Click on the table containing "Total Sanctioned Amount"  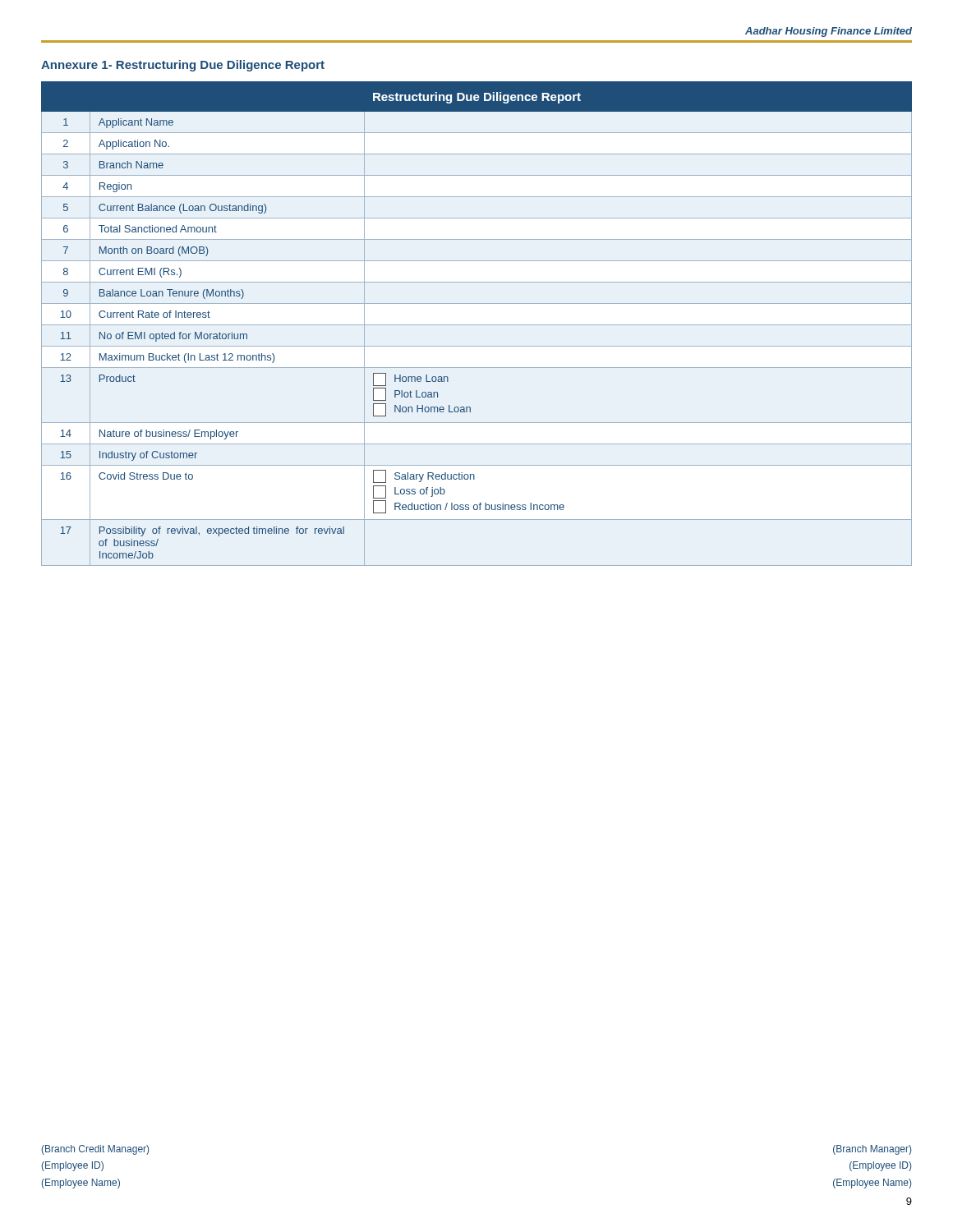pyautogui.click(x=476, y=324)
